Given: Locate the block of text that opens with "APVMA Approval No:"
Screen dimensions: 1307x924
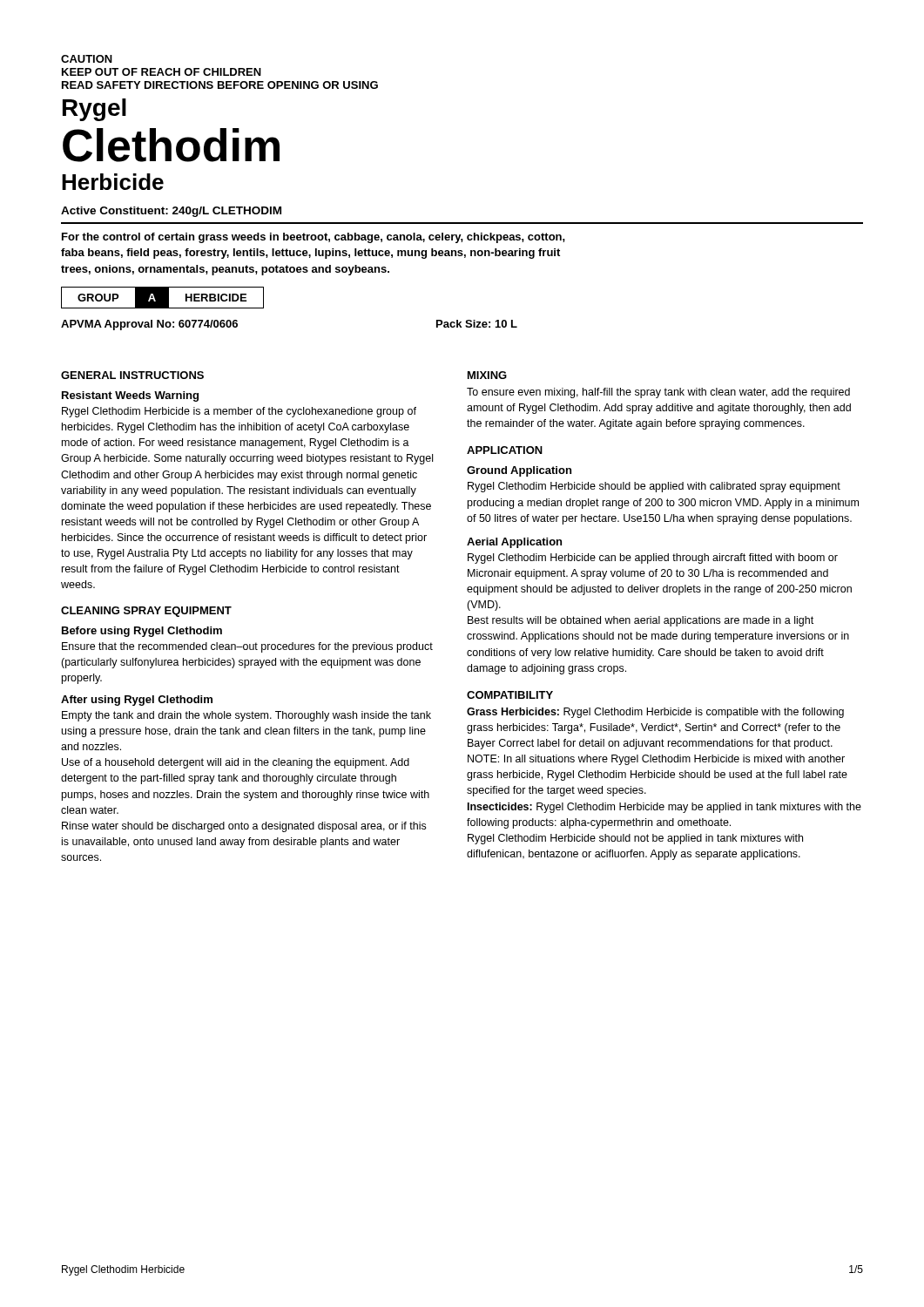Looking at the screenshot, I should point(150,324).
